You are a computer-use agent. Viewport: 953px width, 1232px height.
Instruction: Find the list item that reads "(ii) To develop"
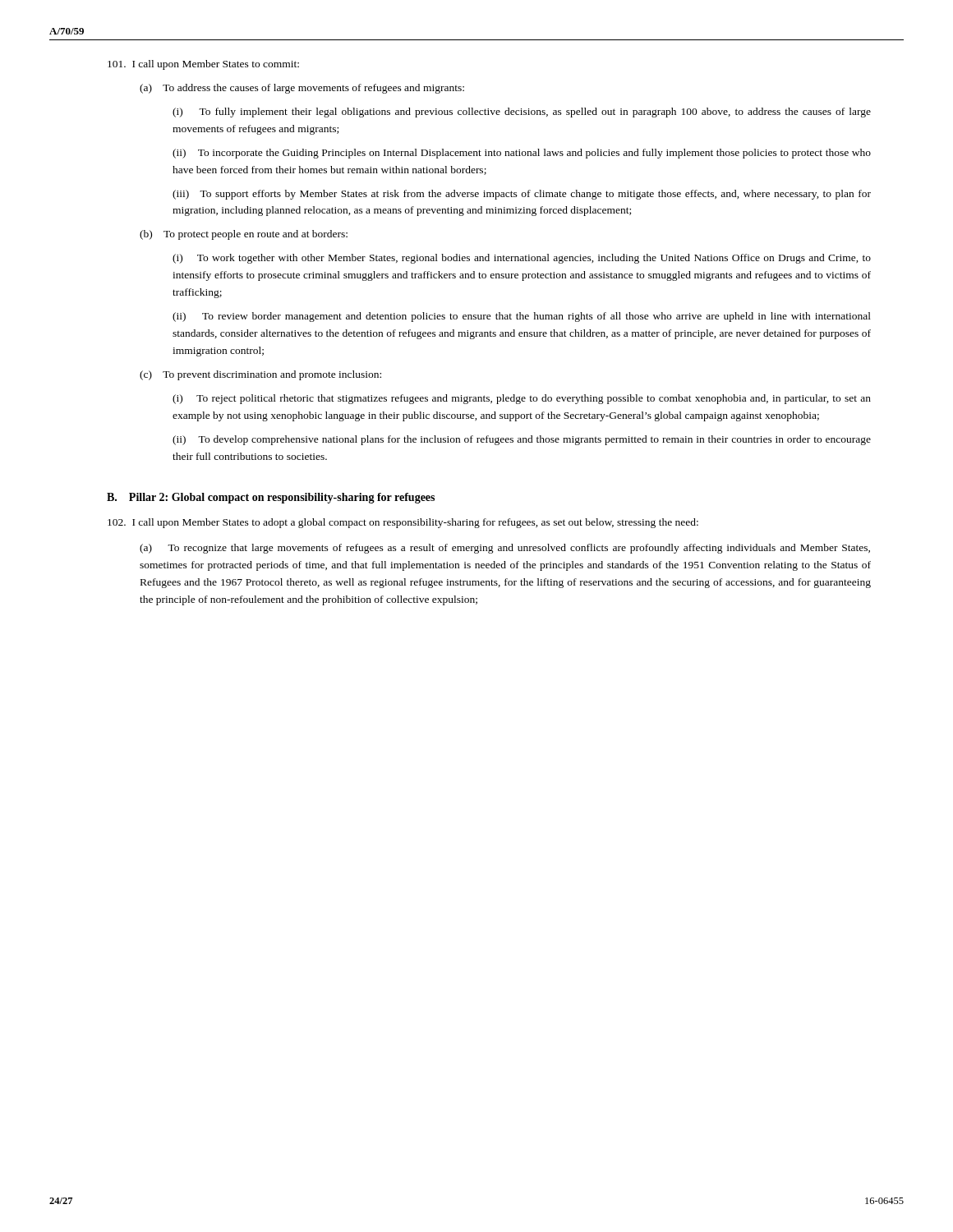tap(522, 447)
